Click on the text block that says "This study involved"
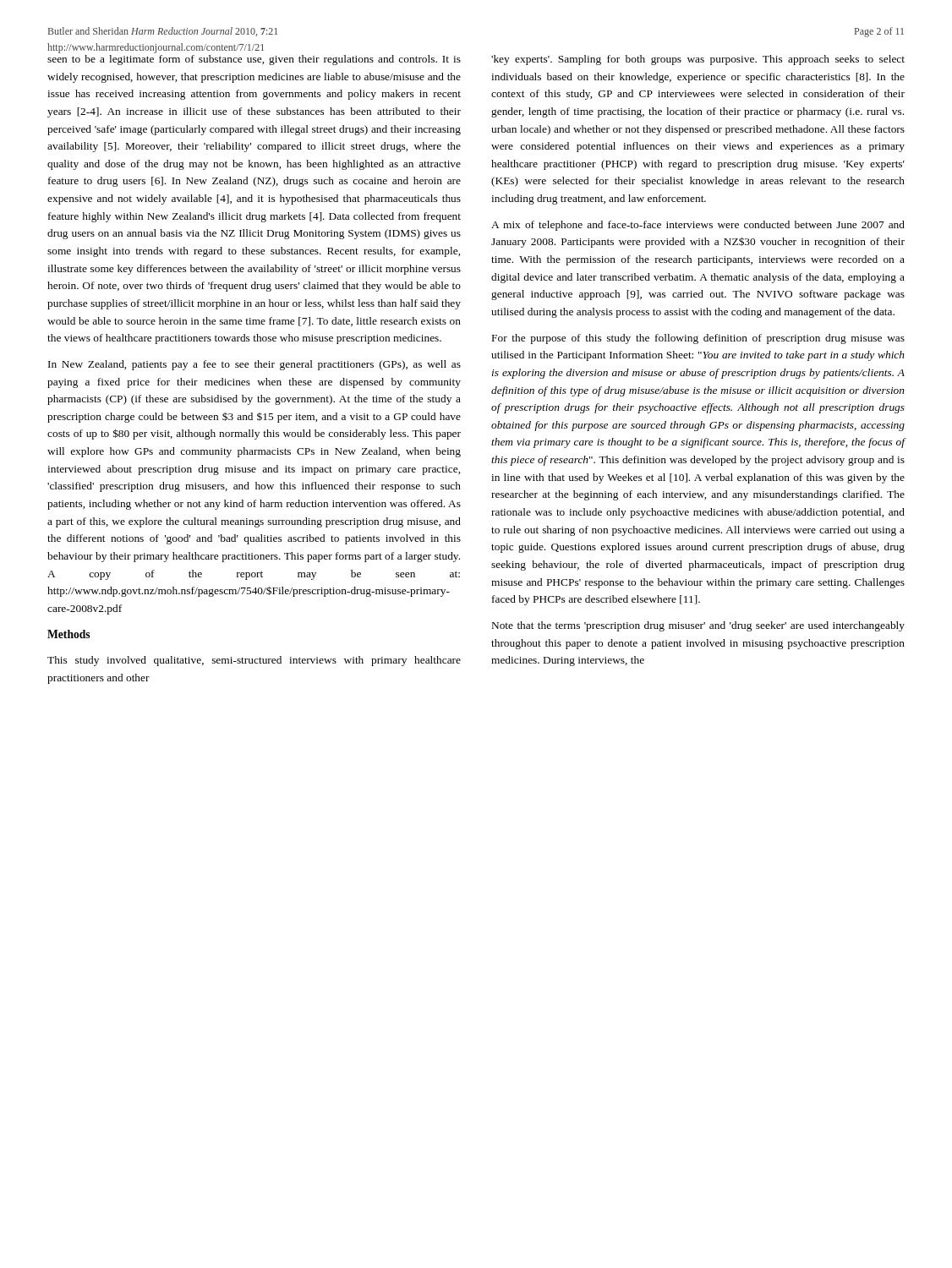 pos(254,670)
